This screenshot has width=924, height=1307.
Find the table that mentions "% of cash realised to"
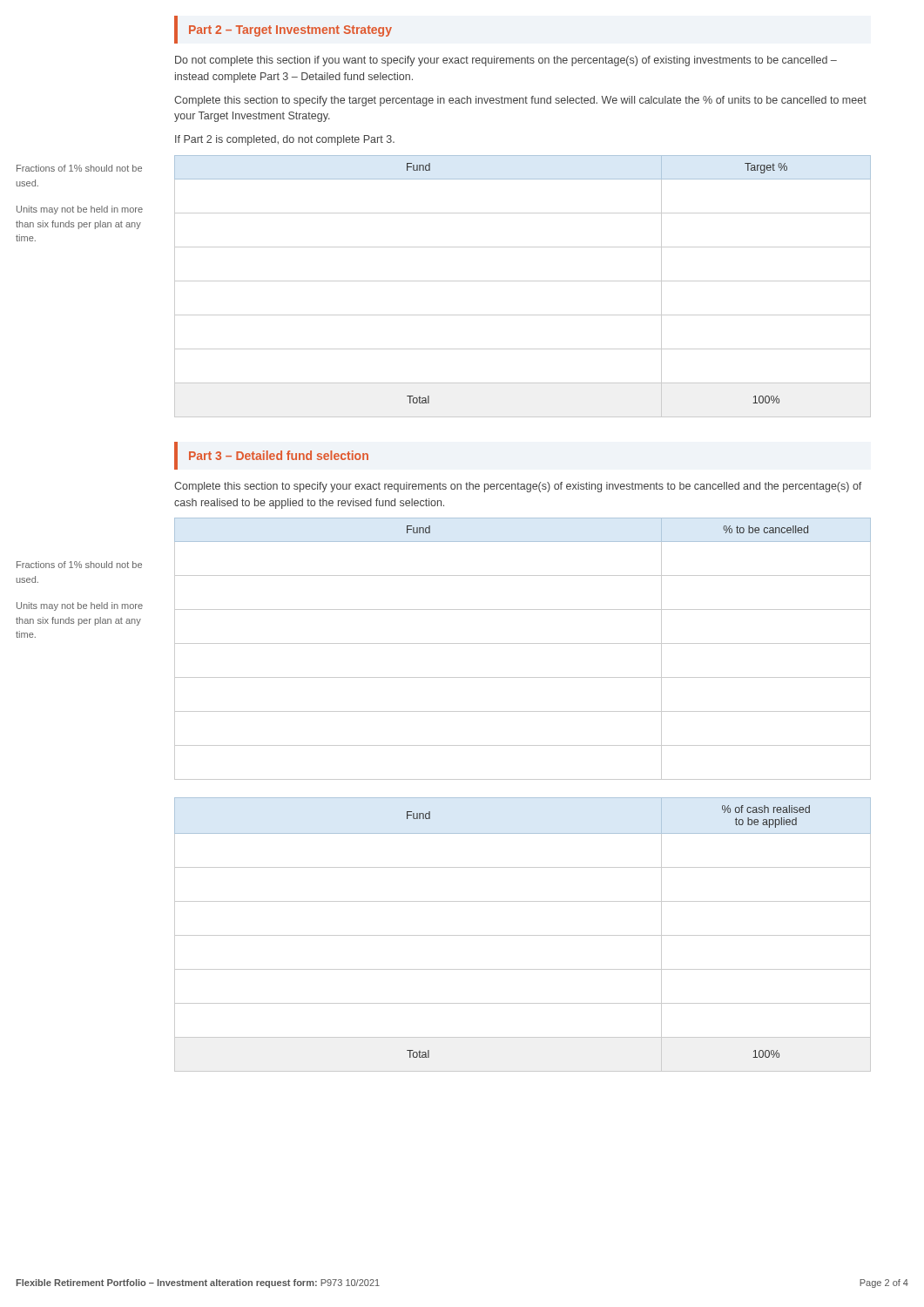tap(523, 935)
